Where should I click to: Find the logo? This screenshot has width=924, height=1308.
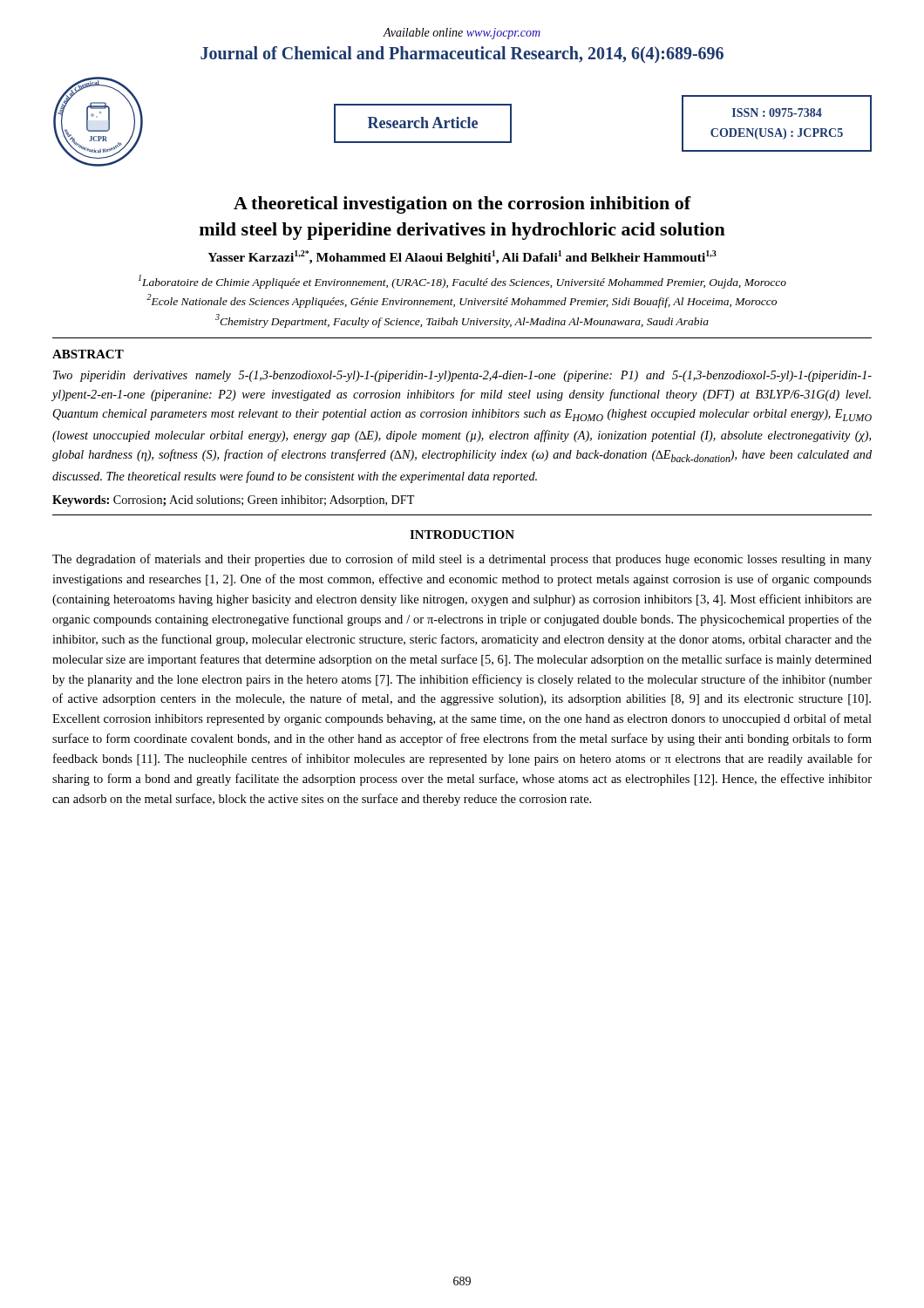click(100, 123)
